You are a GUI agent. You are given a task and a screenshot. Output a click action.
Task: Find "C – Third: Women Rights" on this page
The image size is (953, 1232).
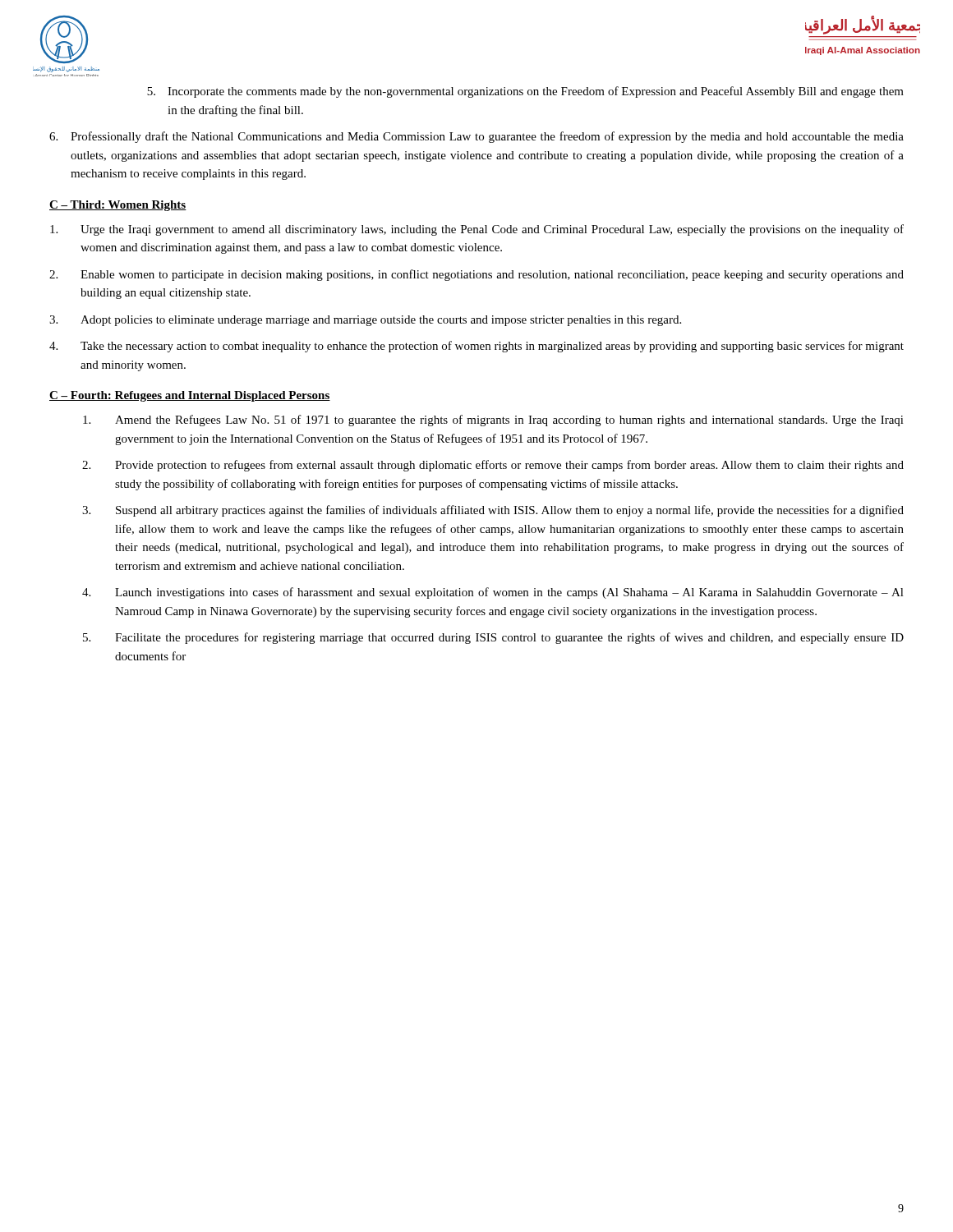coord(118,204)
